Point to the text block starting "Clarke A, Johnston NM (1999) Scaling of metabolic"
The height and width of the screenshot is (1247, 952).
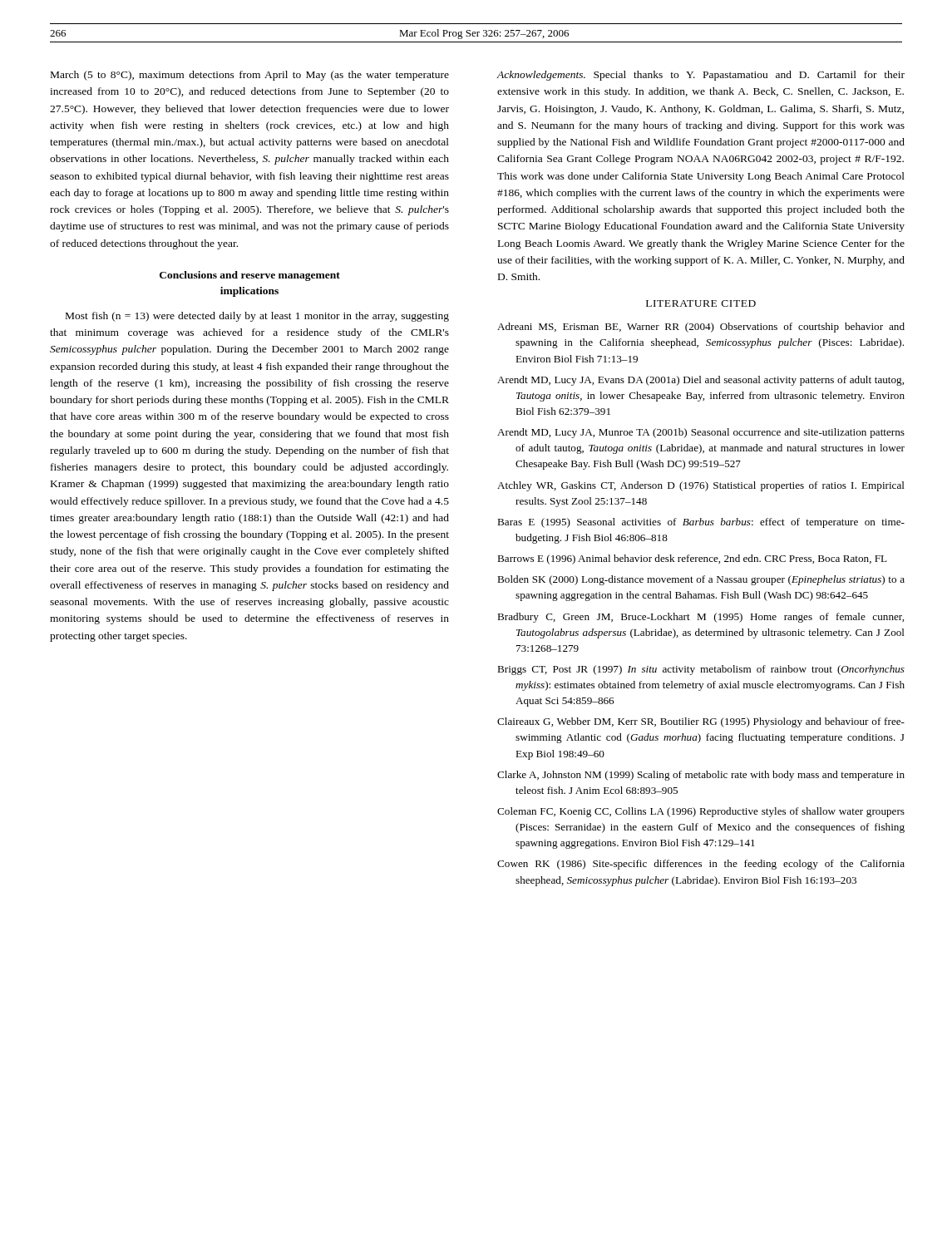coord(701,782)
